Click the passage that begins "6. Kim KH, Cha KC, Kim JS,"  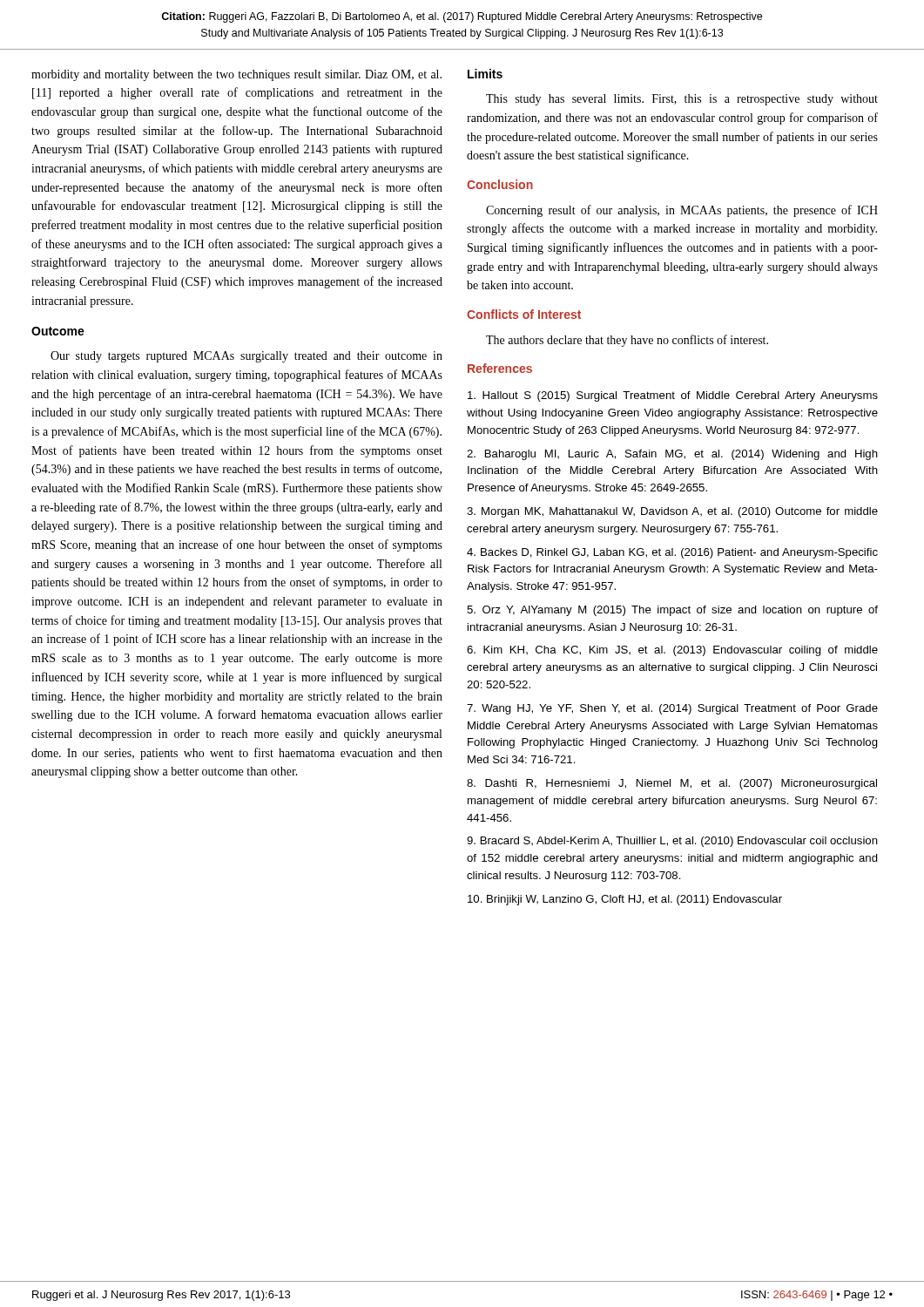672,668
